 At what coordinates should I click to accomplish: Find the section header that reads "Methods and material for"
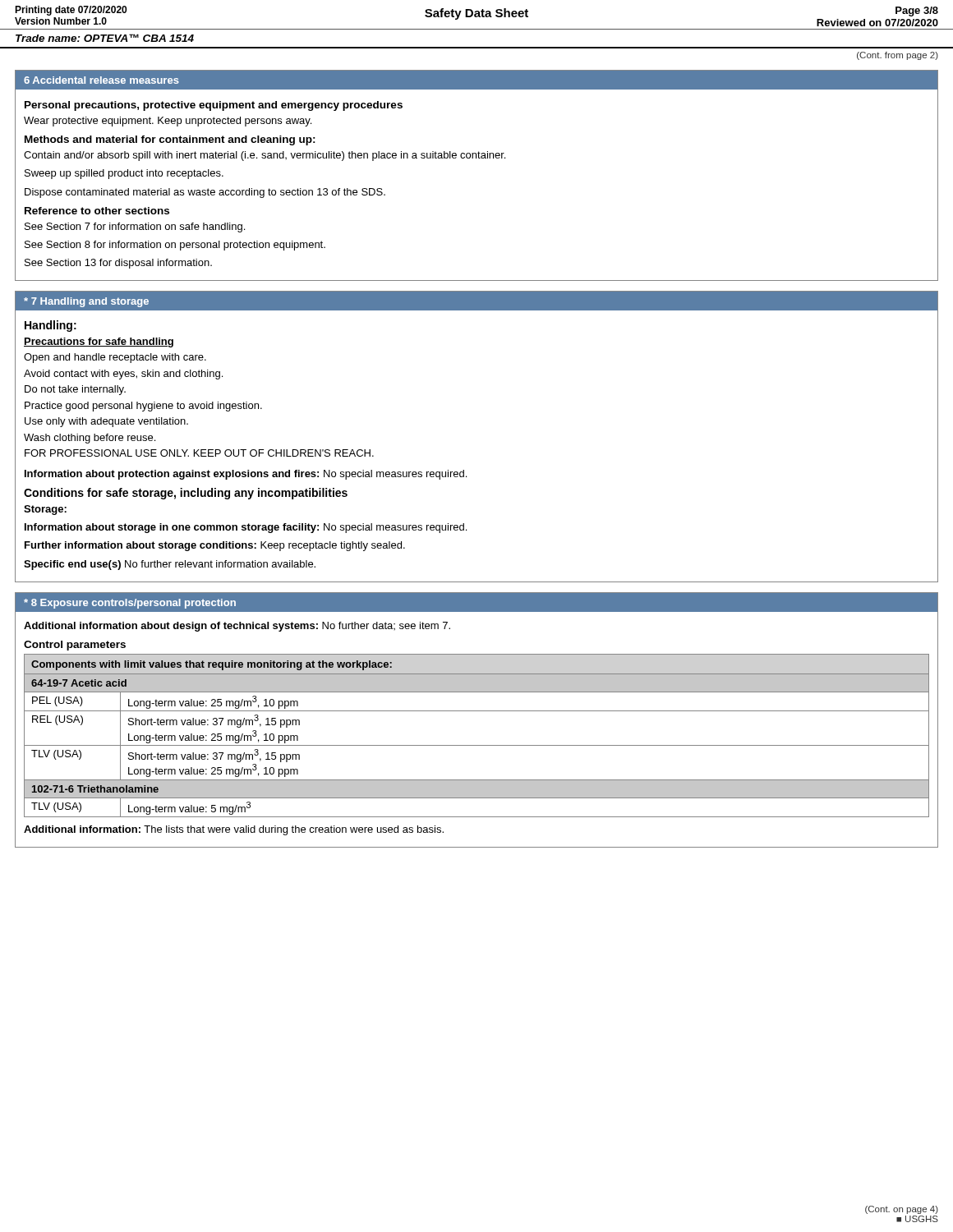[170, 139]
